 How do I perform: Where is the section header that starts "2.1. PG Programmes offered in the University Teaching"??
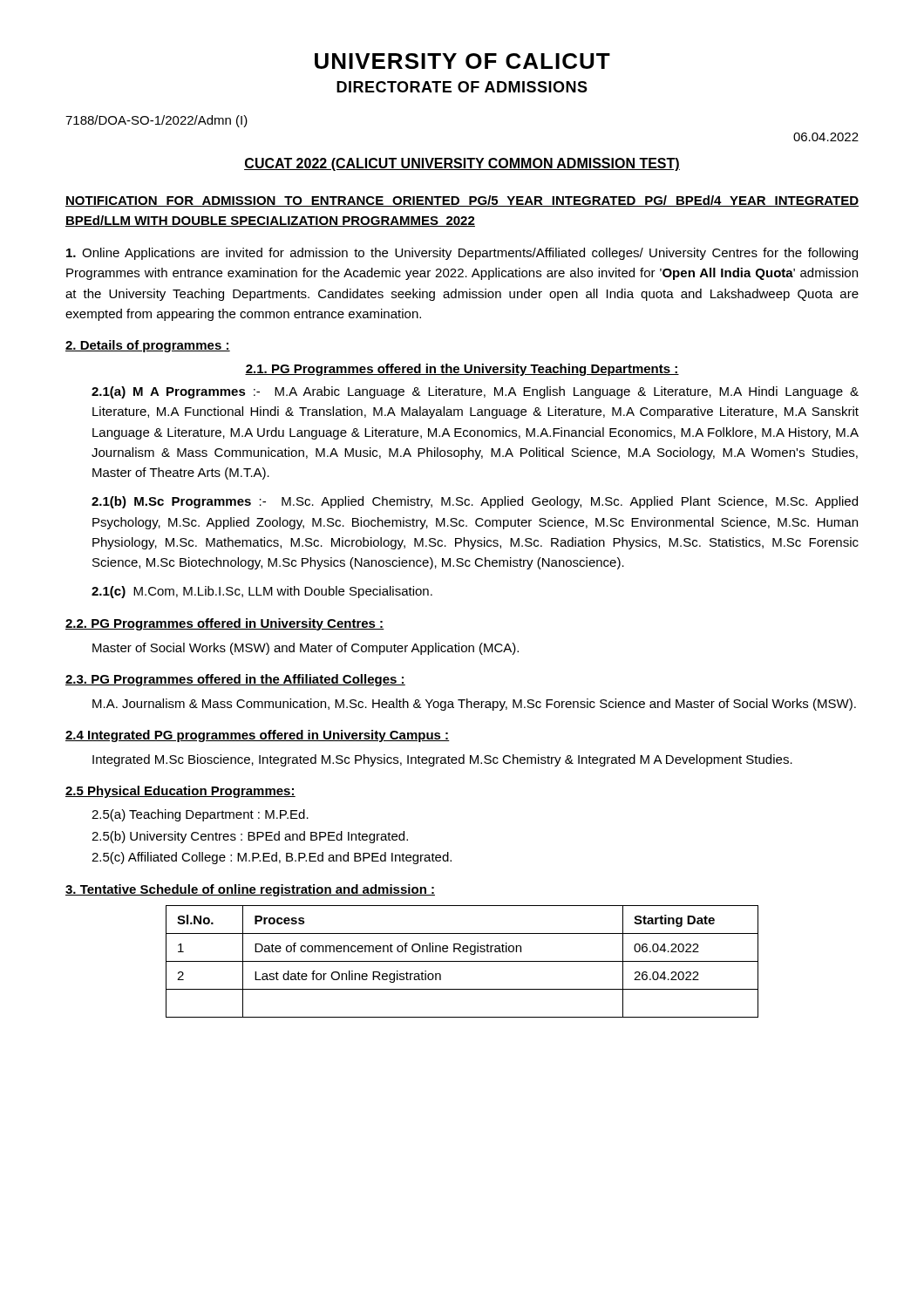(462, 368)
